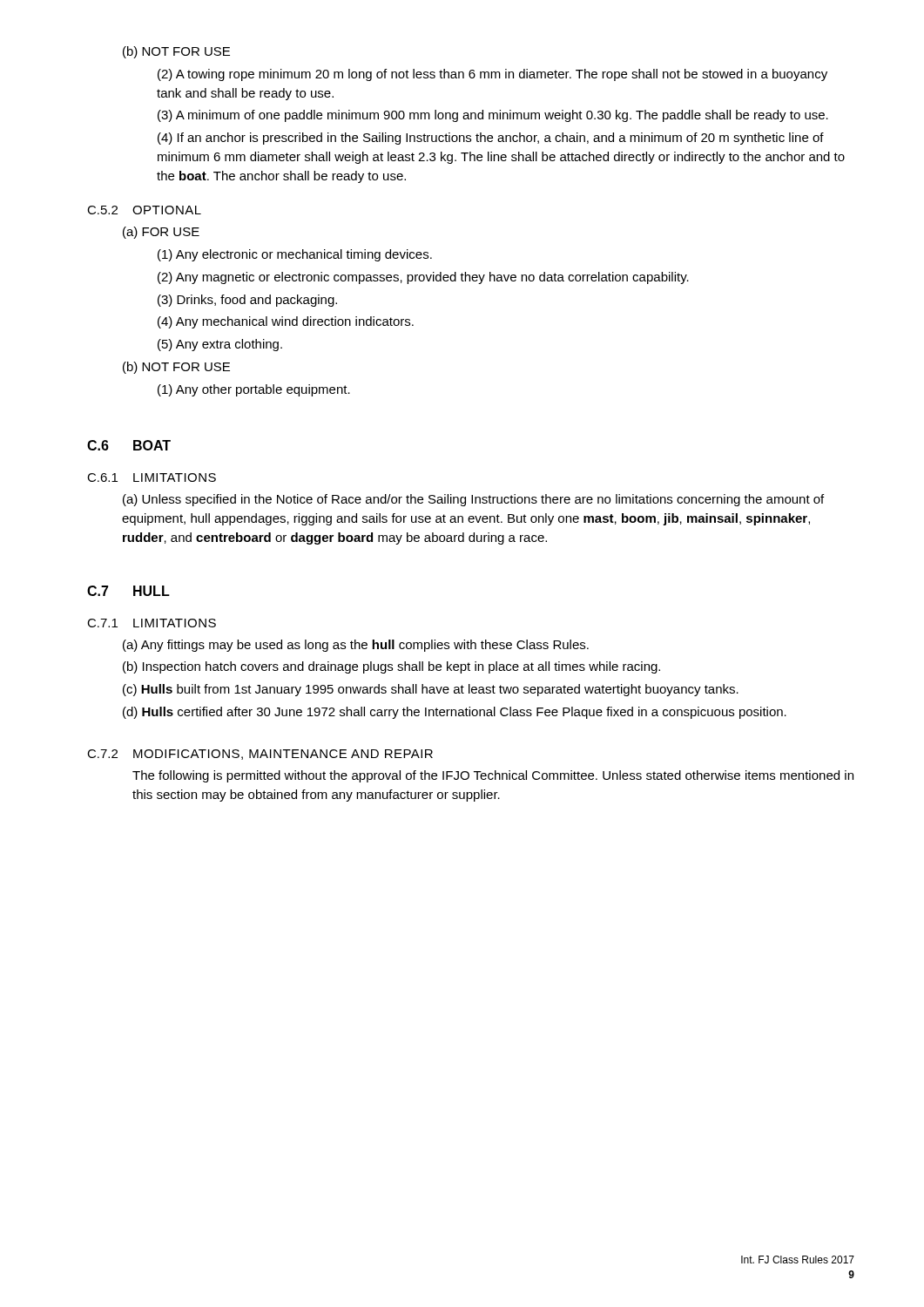
Task: Locate the region starting "(1) Any electronic or mechanical"
Action: pyautogui.click(x=295, y=254)
